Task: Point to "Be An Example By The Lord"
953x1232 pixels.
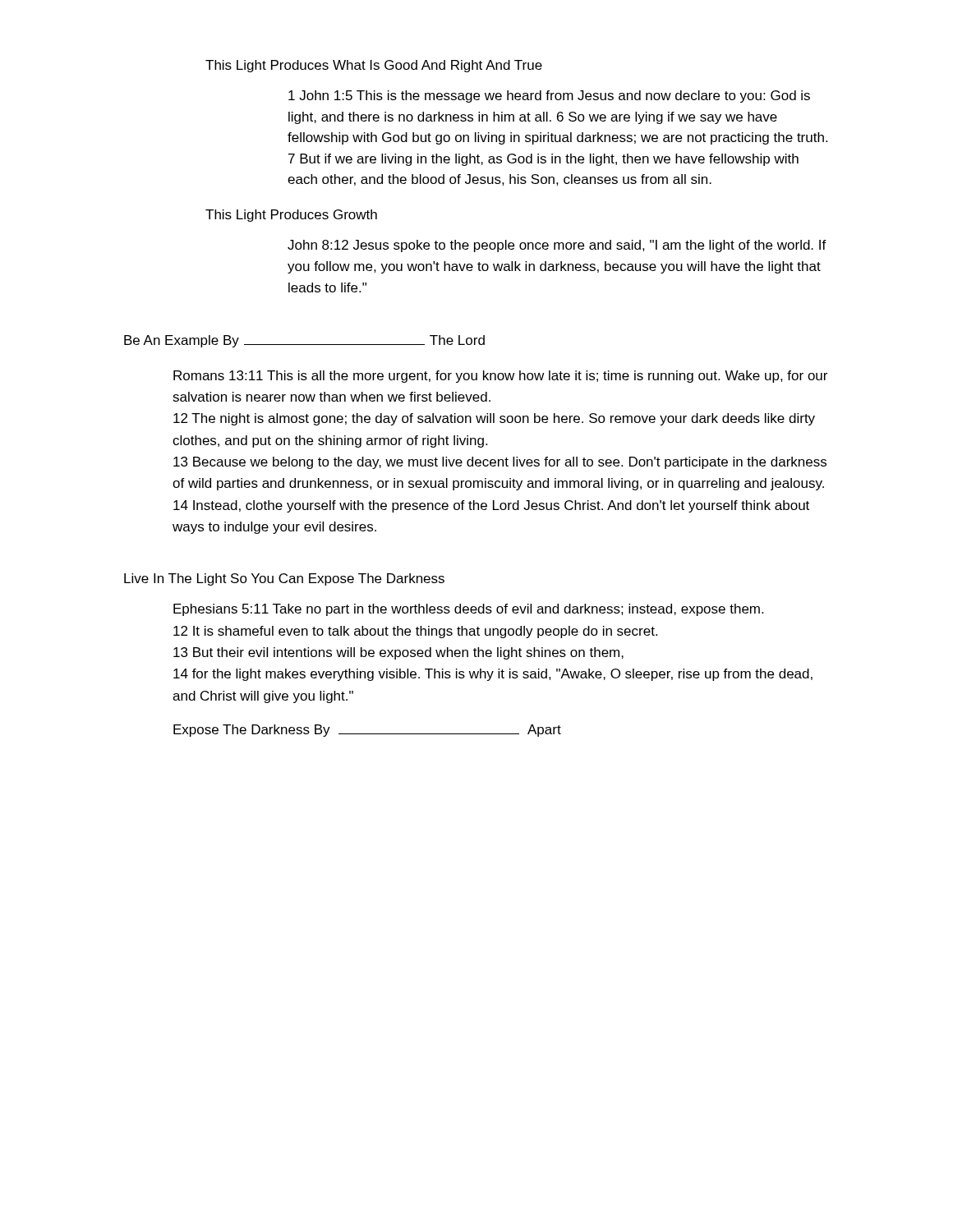Action: pos(304,340)
